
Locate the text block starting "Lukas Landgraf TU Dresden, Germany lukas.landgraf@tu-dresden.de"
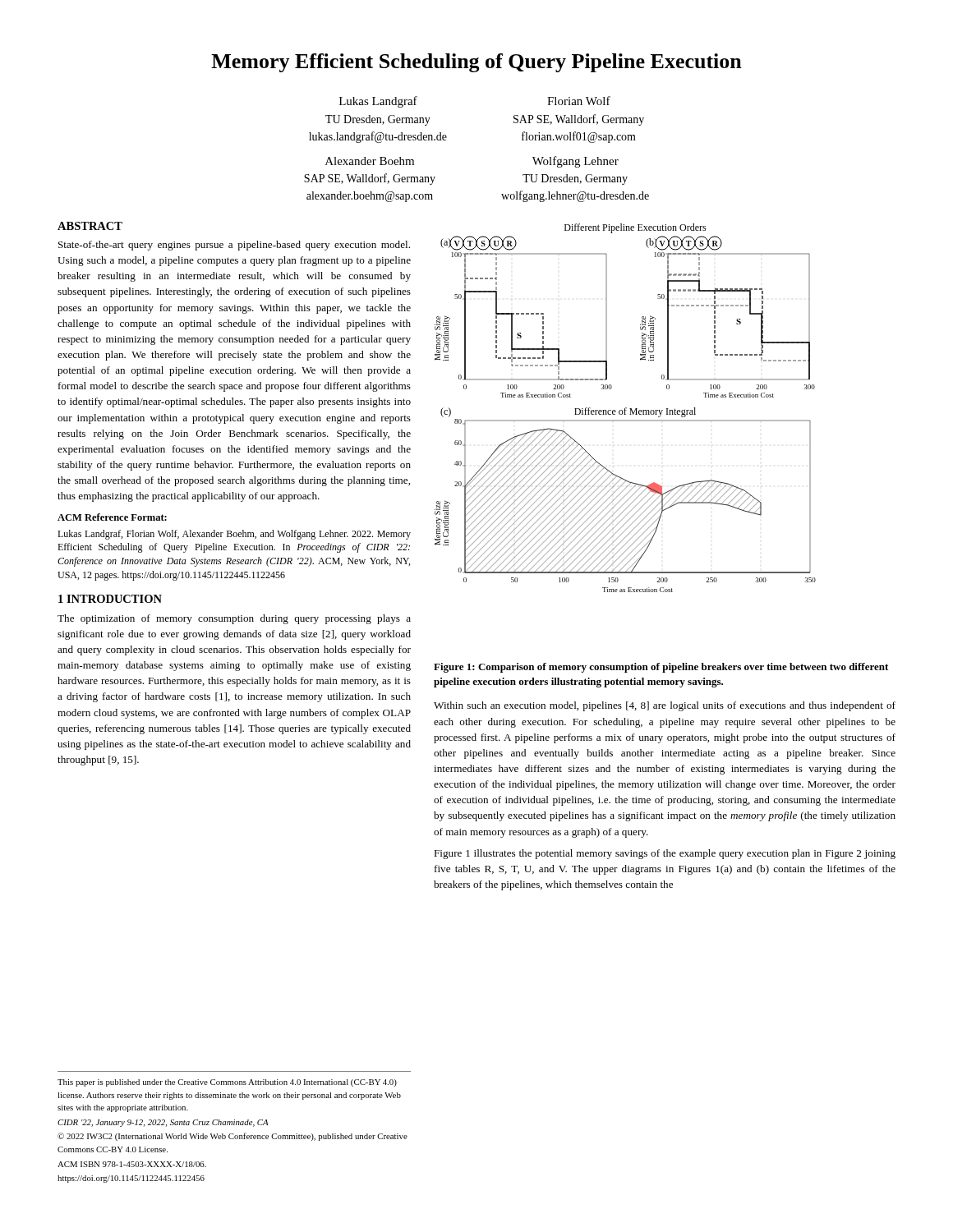pos(378,119)
